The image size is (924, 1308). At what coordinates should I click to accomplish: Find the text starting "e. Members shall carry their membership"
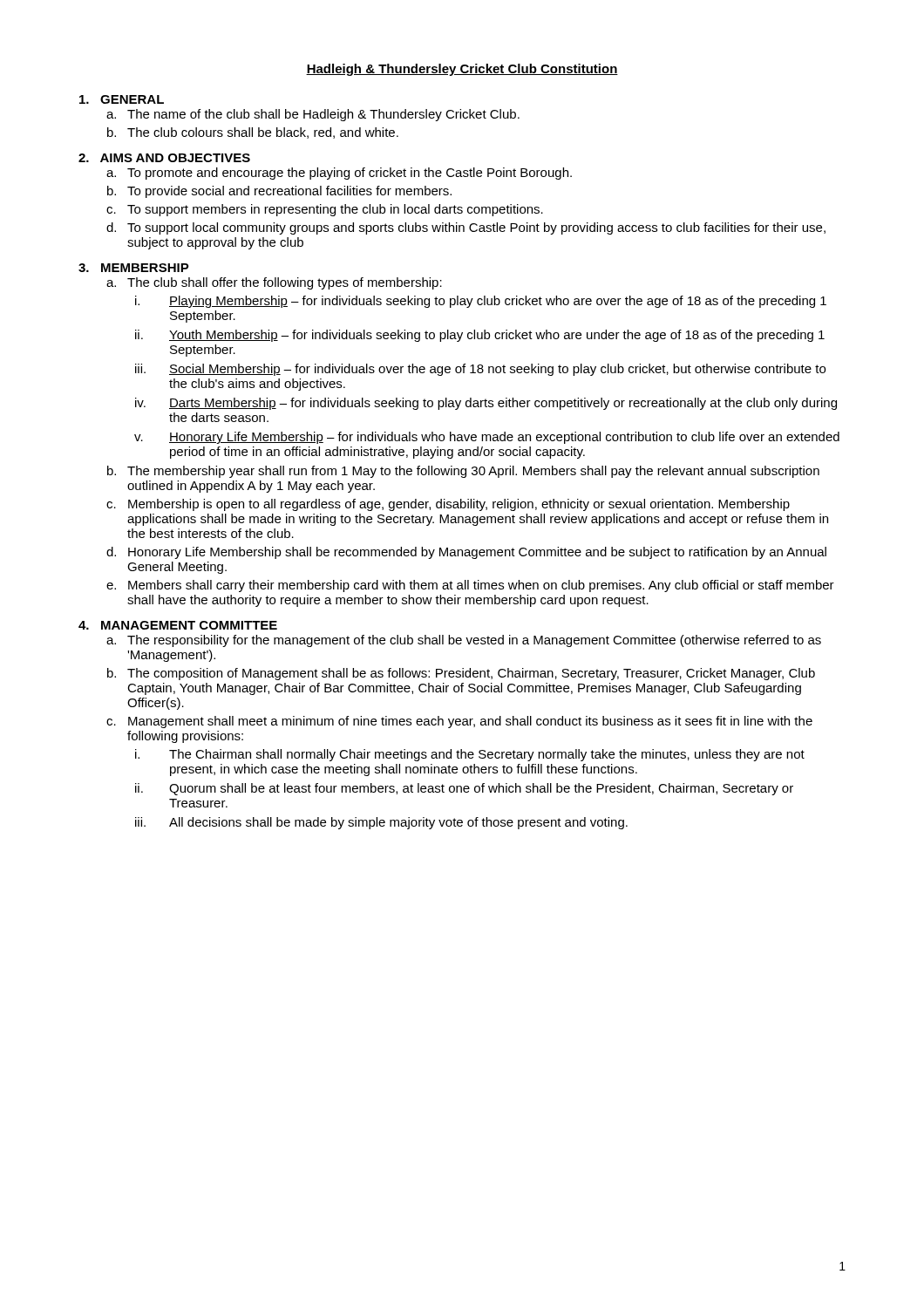[476, 592]
